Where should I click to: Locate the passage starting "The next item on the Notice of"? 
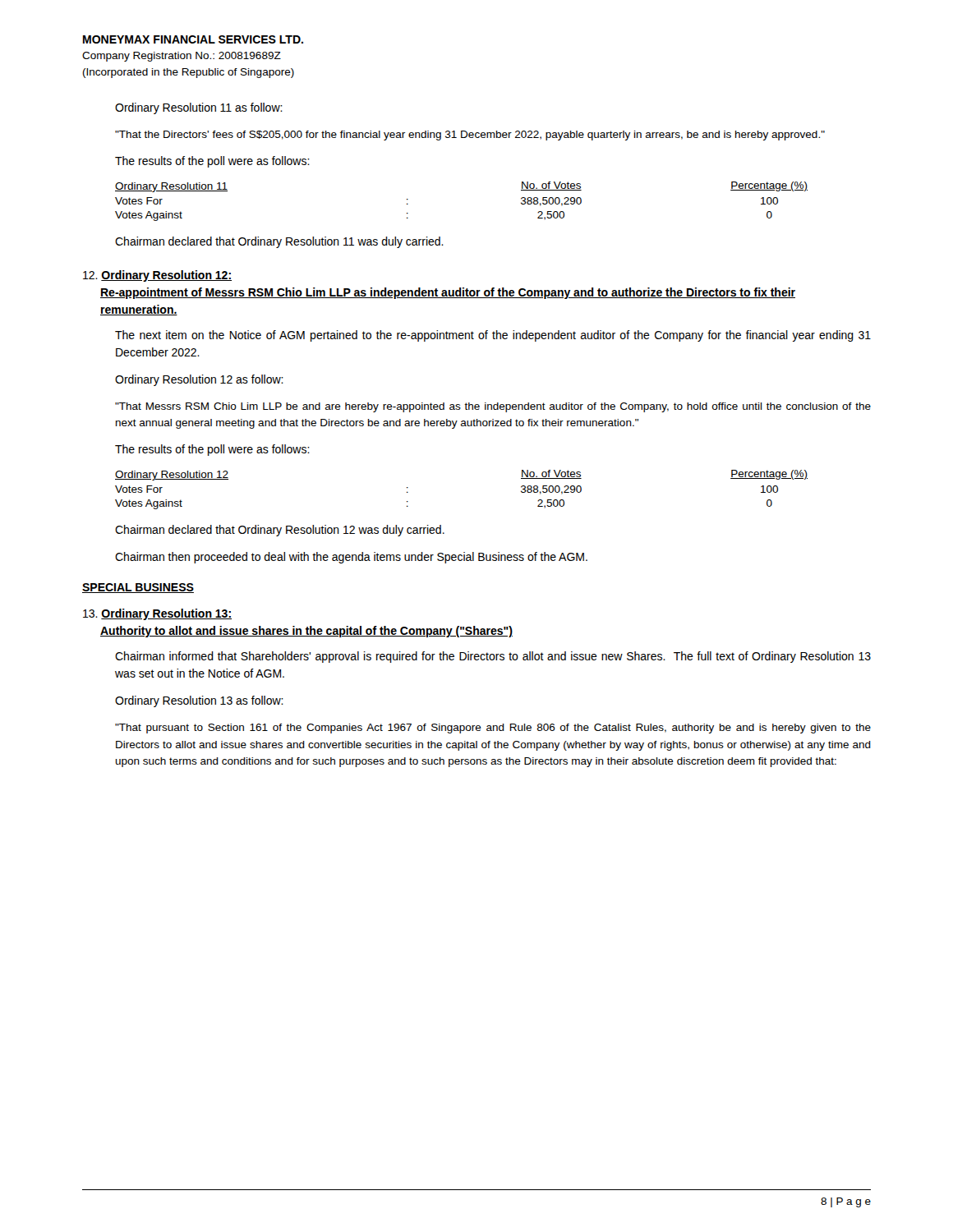tap(493, 344)
